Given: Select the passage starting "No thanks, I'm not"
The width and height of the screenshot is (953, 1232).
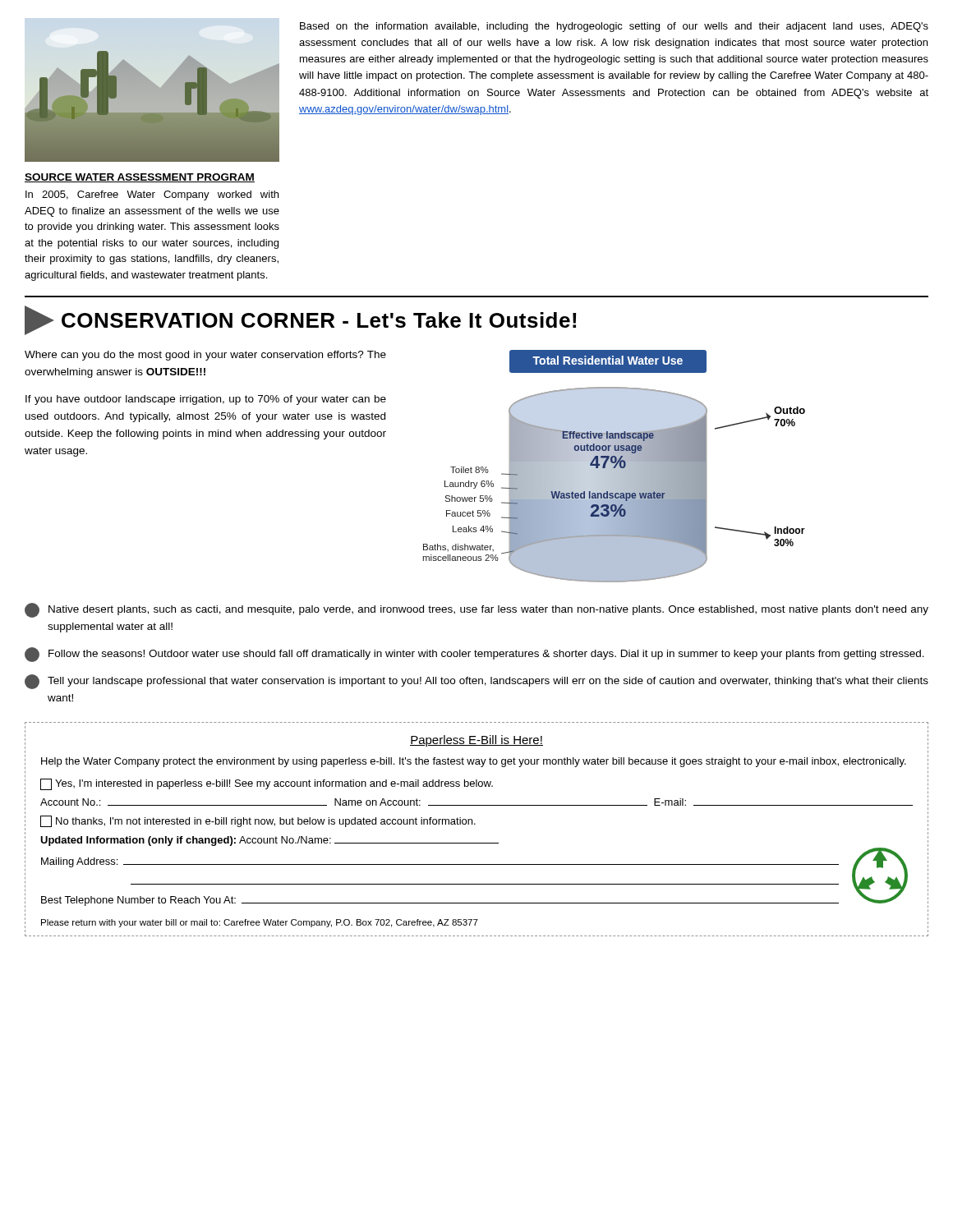Looking at the screenshot, I should pyautogui.click(x=258, y=821).
